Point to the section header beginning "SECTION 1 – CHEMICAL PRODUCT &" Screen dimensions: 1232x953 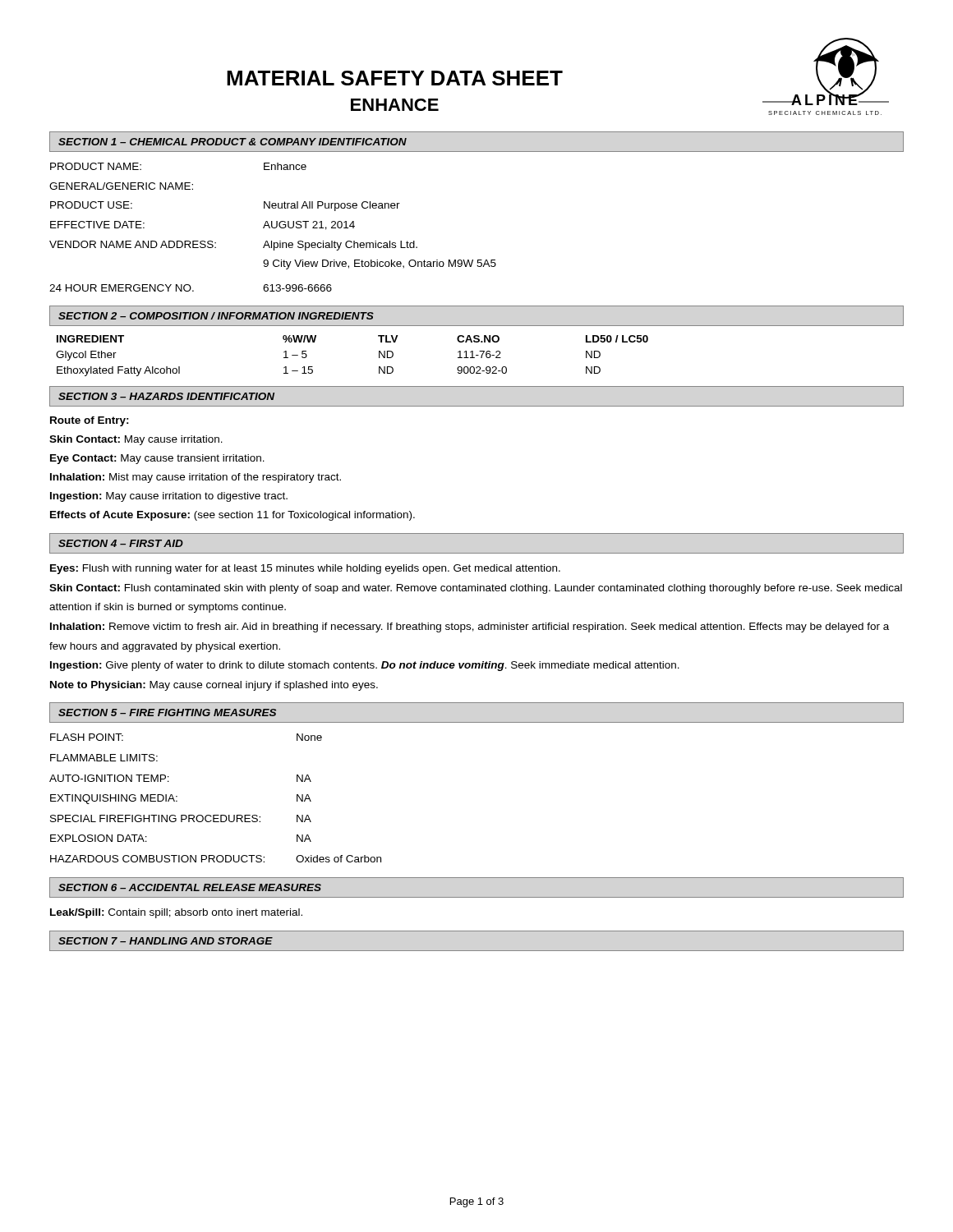point(232,142)
